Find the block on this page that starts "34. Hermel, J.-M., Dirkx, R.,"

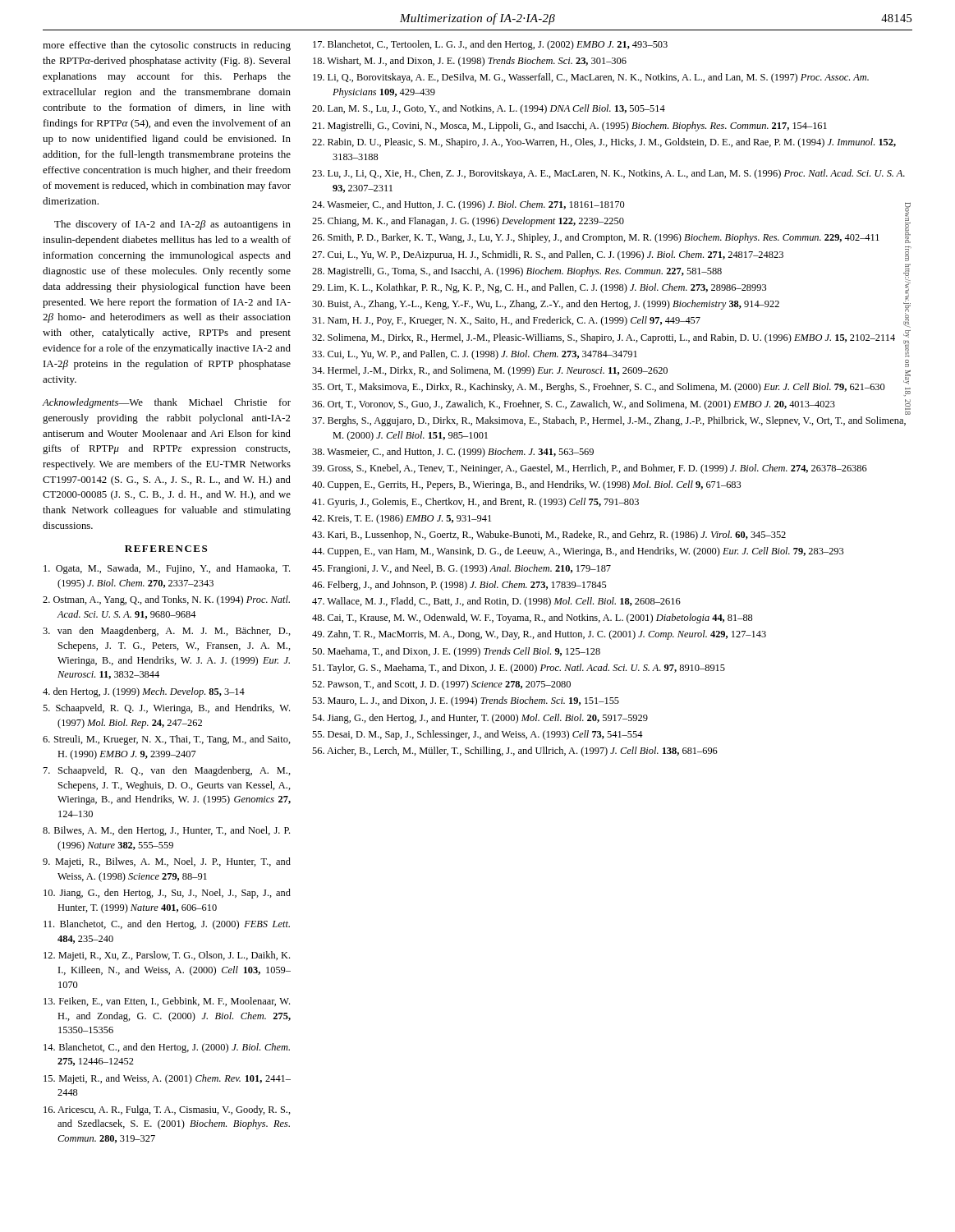(490, 371)
